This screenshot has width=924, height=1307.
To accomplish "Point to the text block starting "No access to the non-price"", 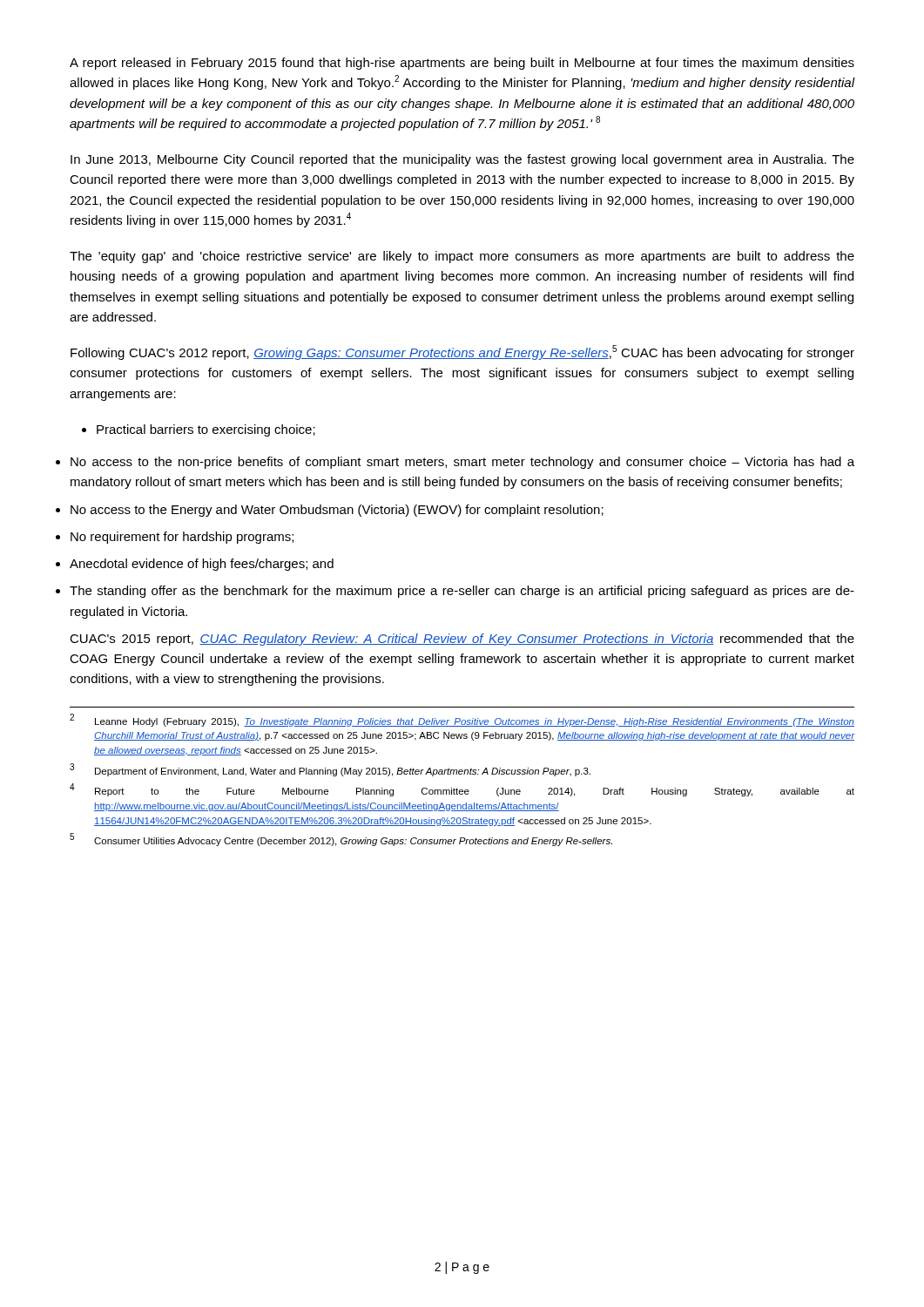I will click(462, 472).
